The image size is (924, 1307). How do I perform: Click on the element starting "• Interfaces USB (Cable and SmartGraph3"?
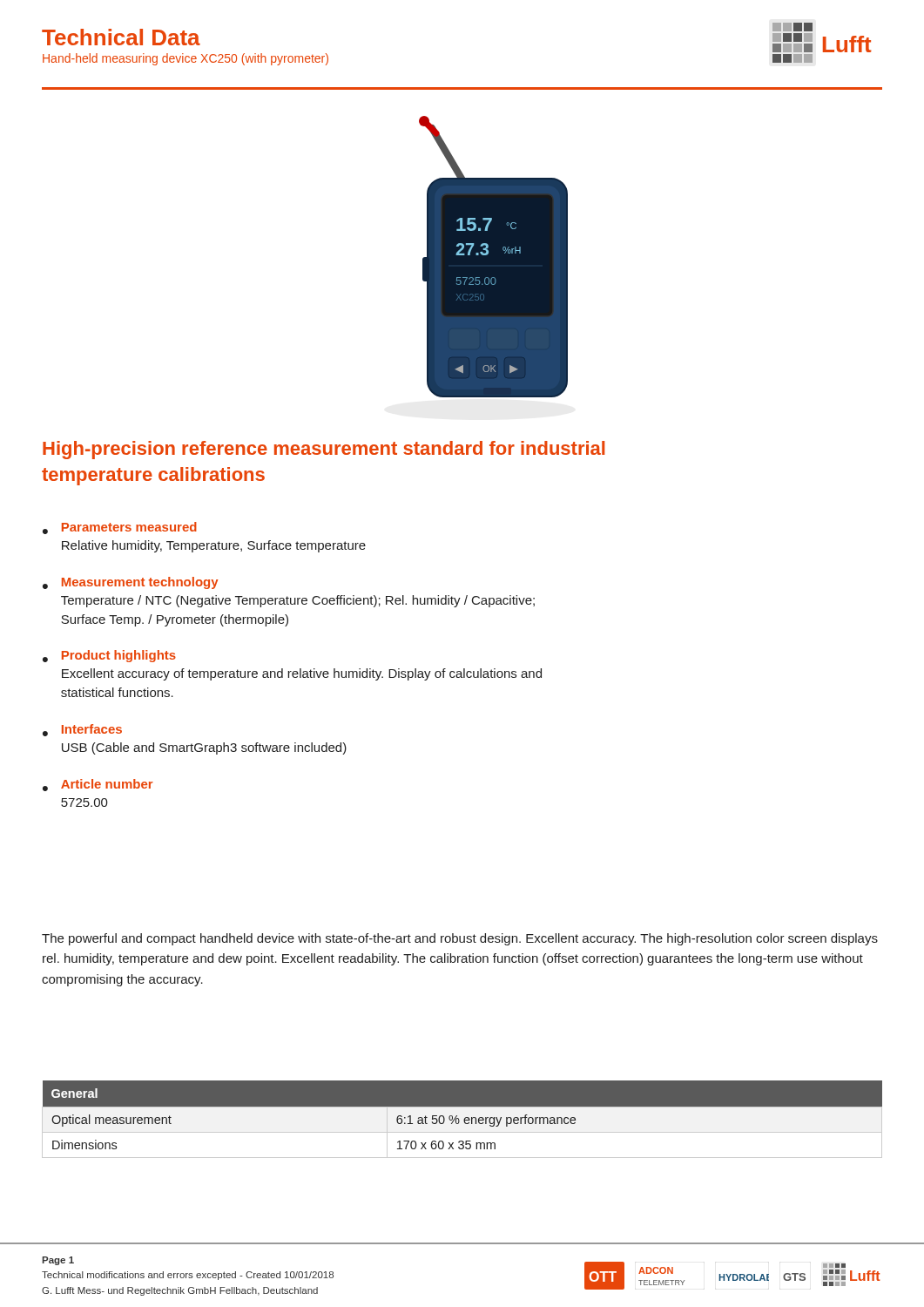tap(194, 739)
